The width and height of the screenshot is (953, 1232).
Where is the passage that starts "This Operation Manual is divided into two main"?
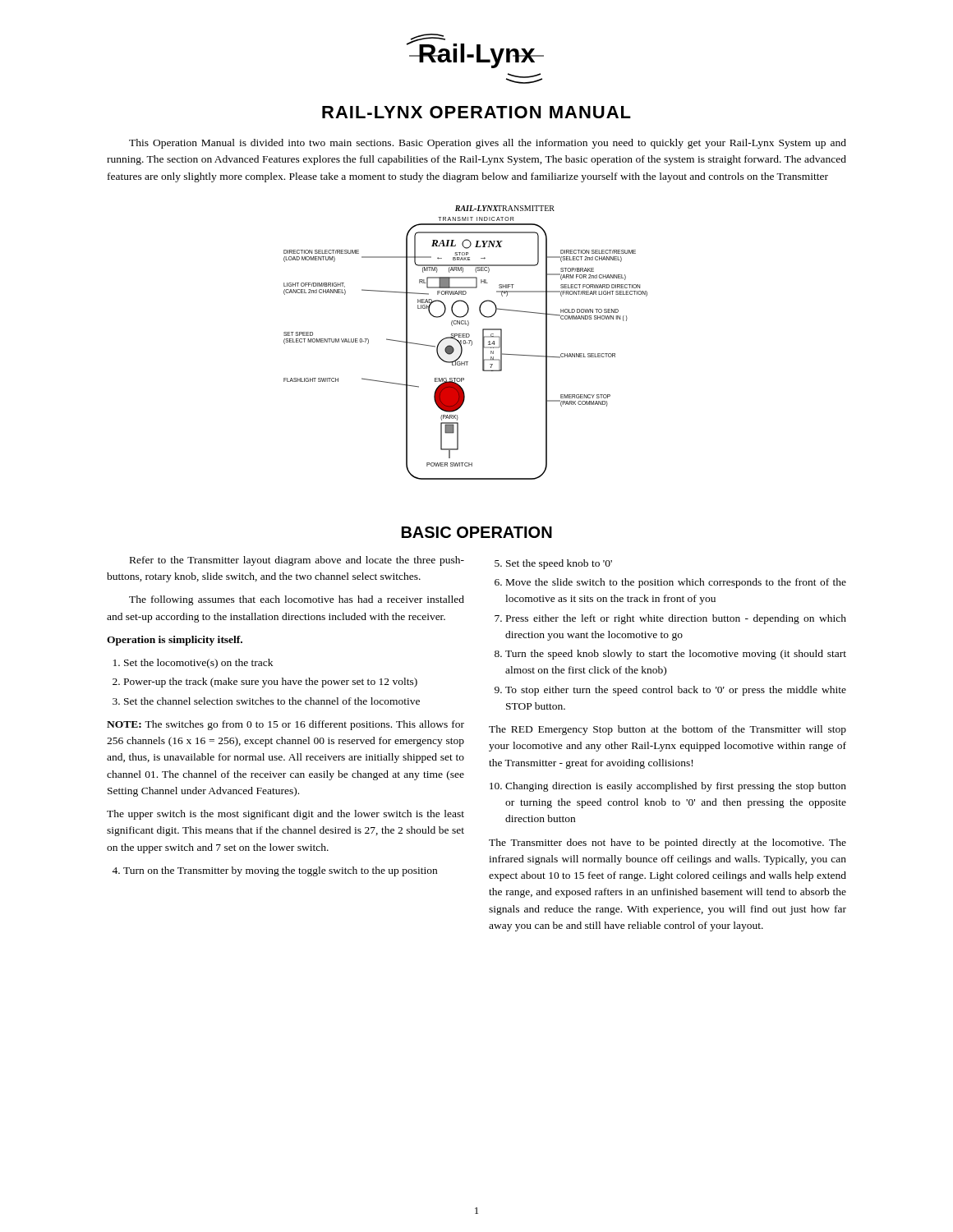(476, 160)
